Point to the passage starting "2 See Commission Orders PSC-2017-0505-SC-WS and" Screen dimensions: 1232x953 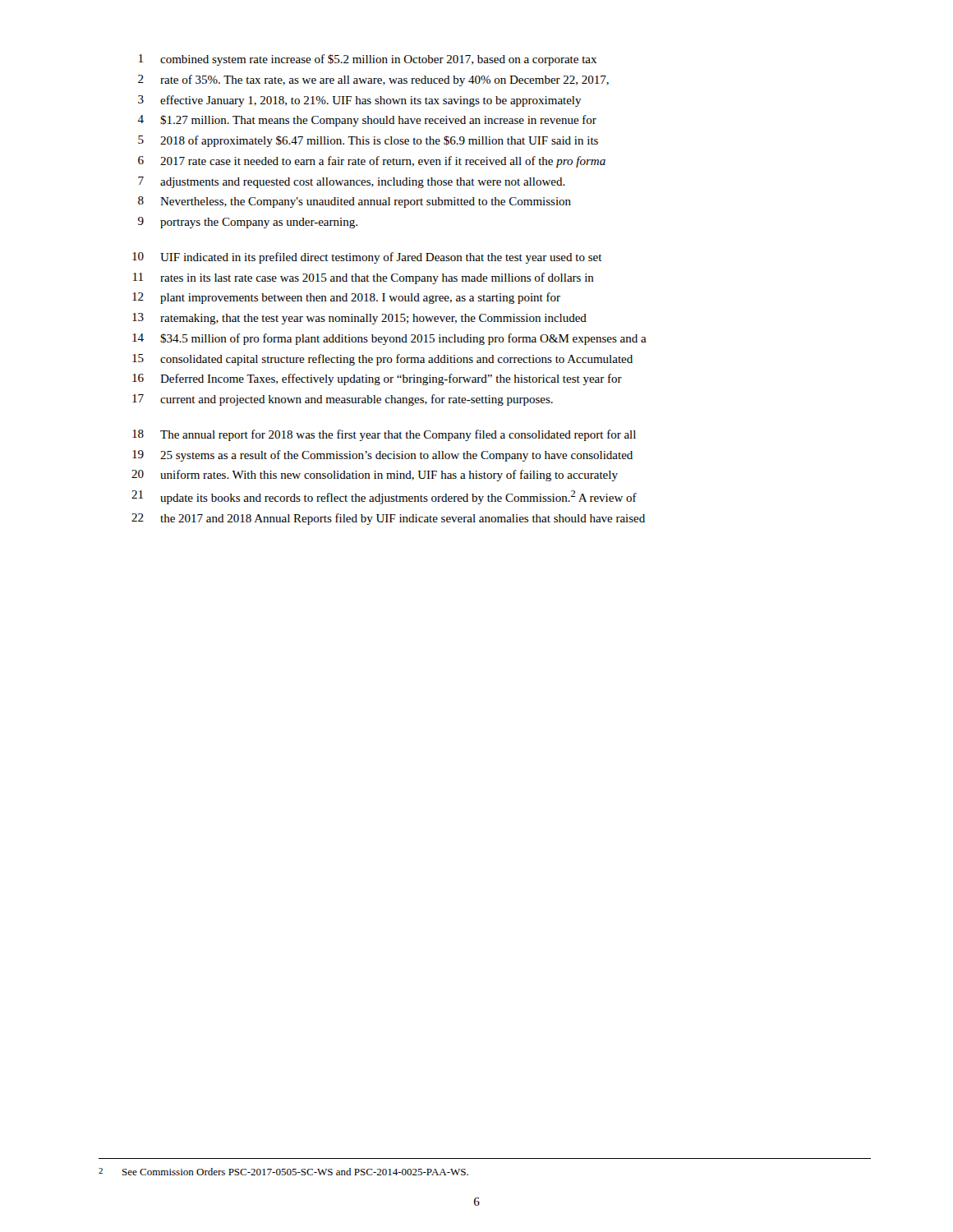(283, 1172)
